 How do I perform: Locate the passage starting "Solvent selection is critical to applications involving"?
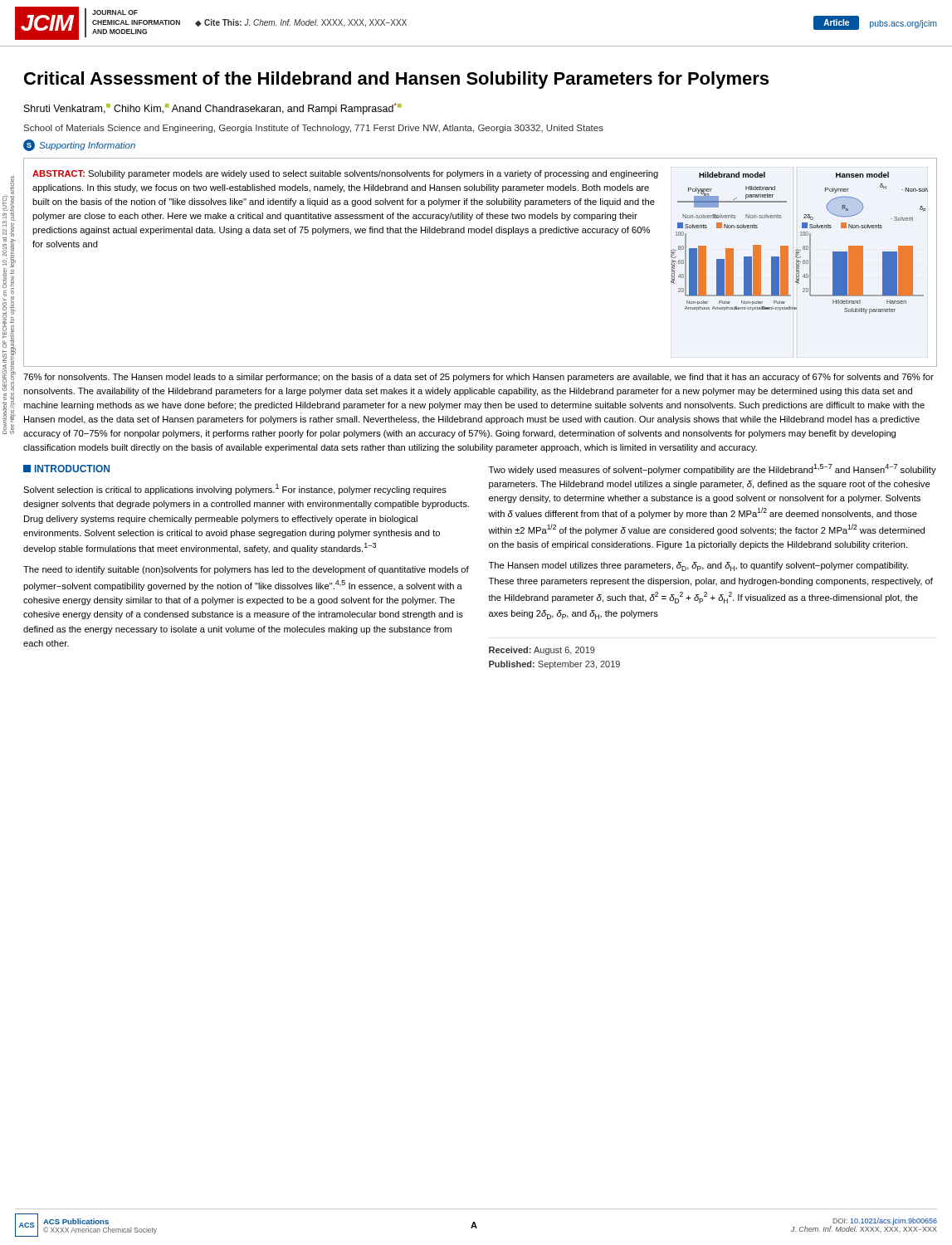pos(246,518)
